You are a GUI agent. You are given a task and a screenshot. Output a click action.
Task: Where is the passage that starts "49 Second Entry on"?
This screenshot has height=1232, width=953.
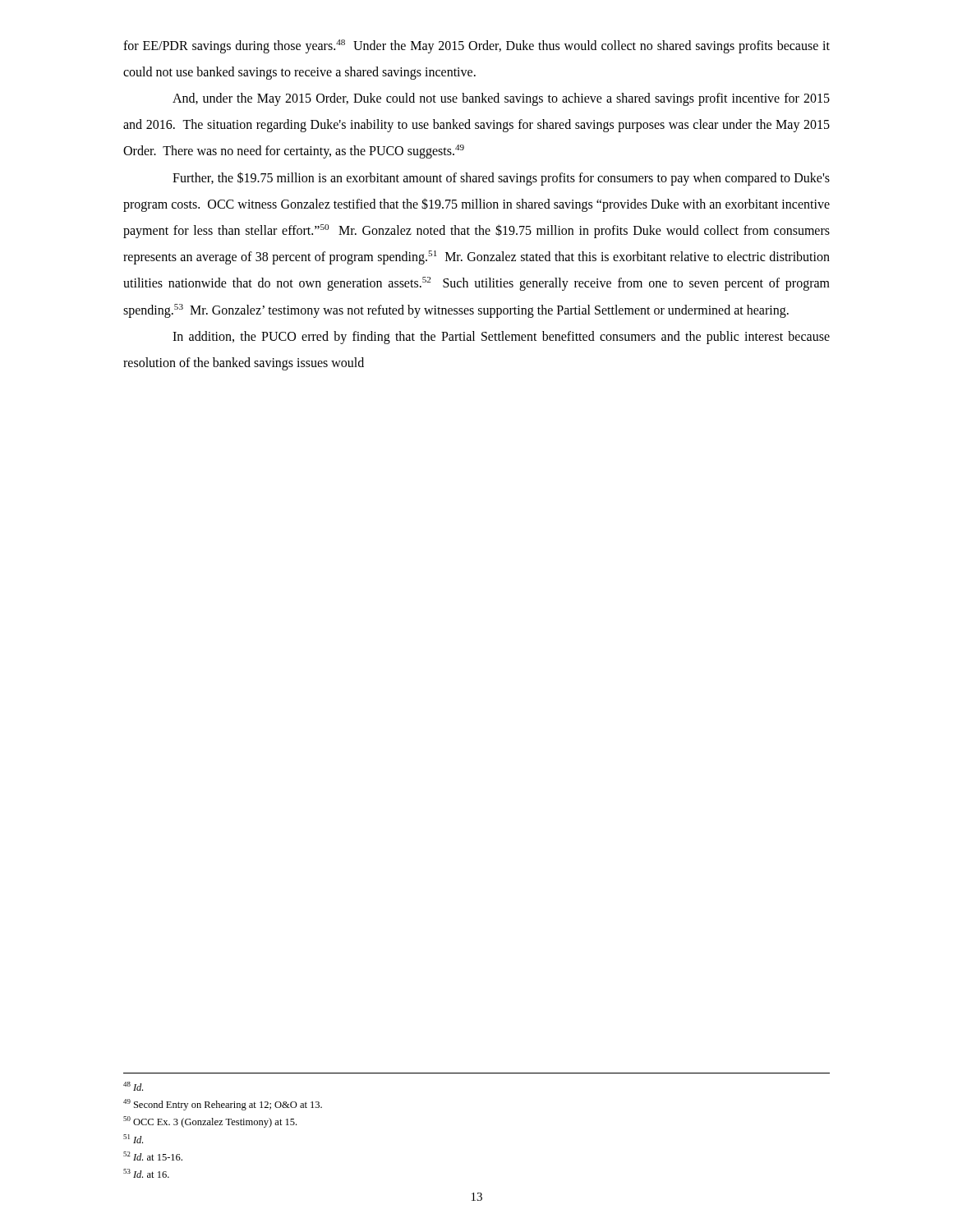pyautogui.click(x=223, y=1105)
